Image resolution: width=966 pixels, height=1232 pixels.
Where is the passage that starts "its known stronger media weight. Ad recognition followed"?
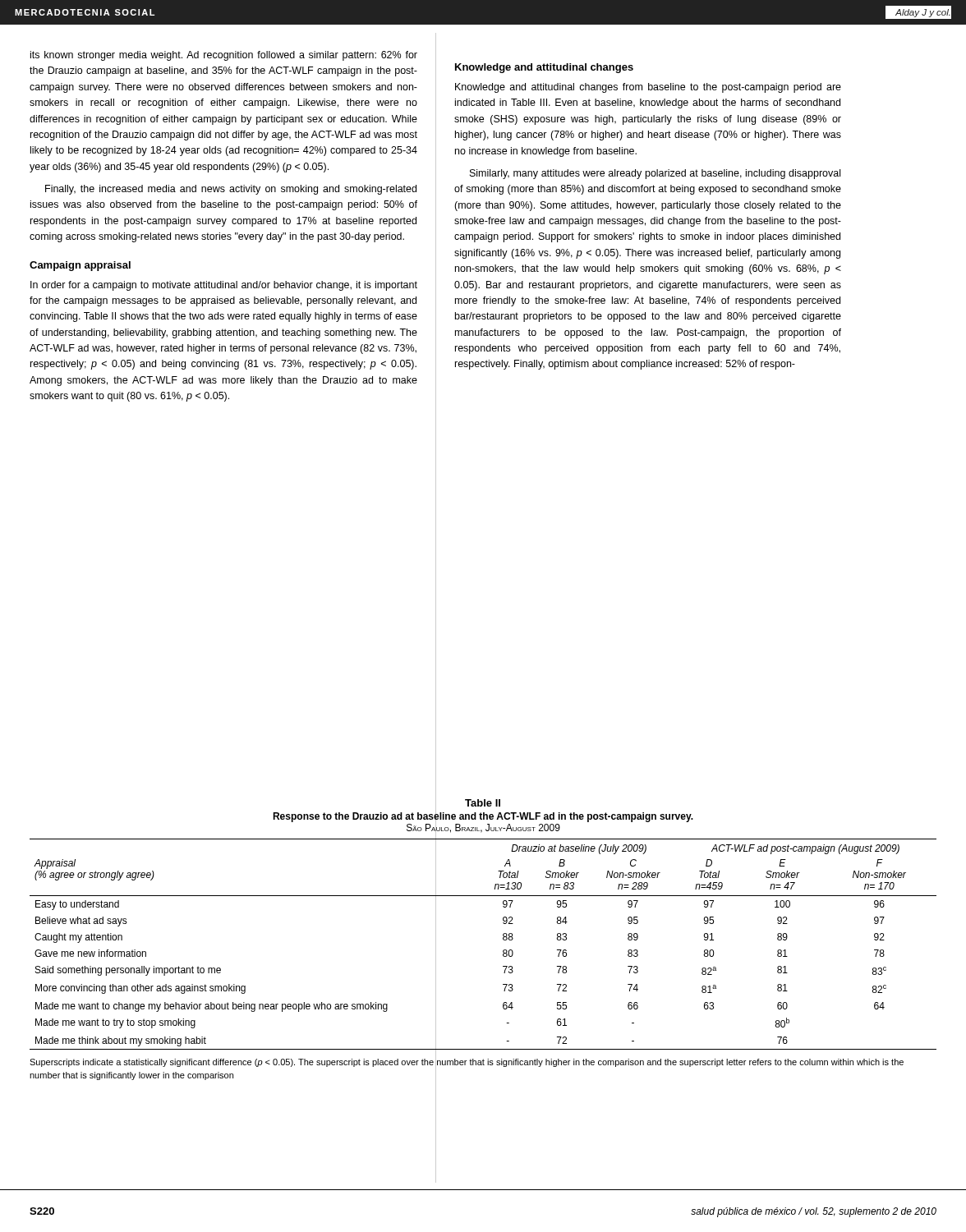click(x=223, y=146)
